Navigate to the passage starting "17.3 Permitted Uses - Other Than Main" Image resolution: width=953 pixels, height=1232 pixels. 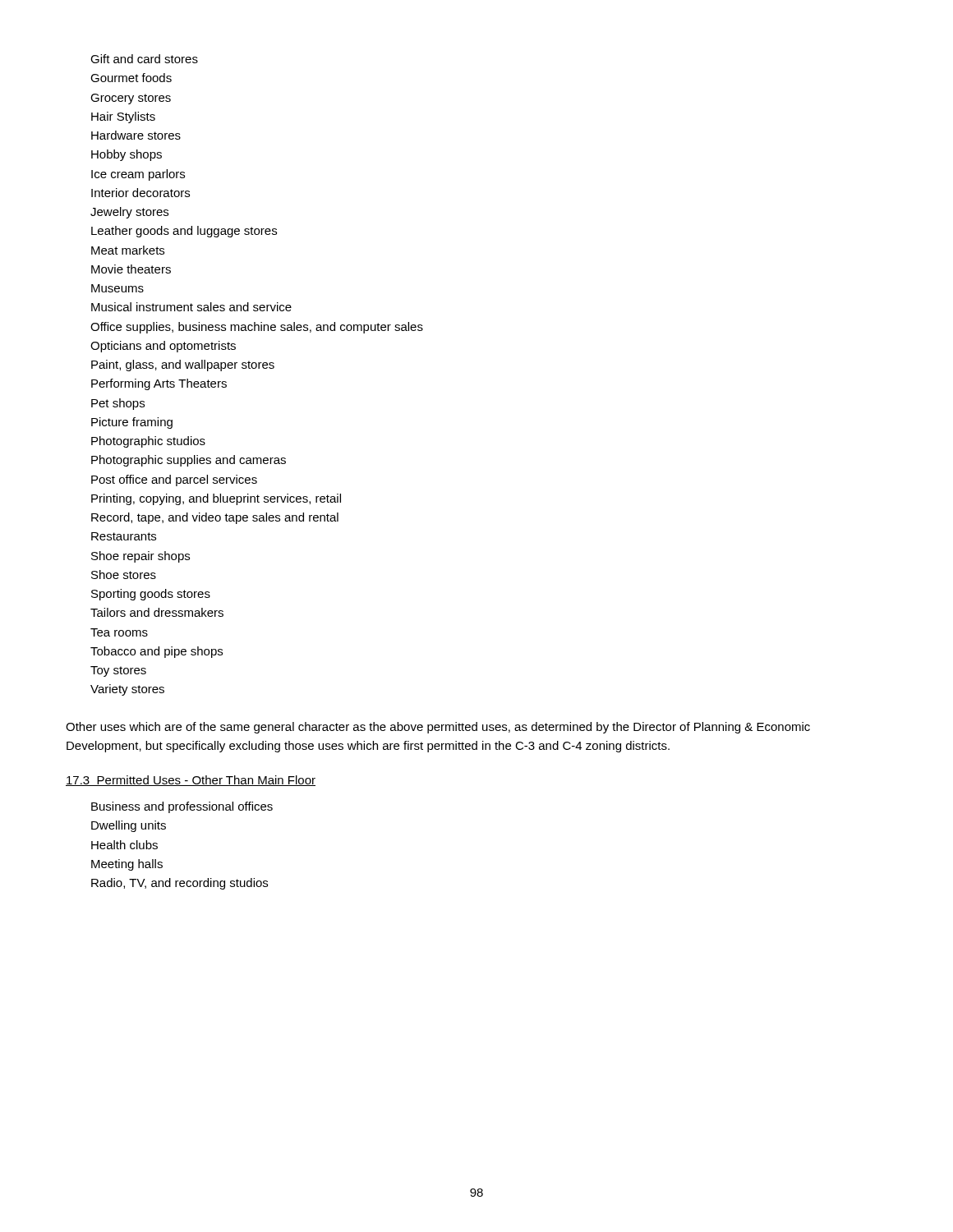click(191, 780)
